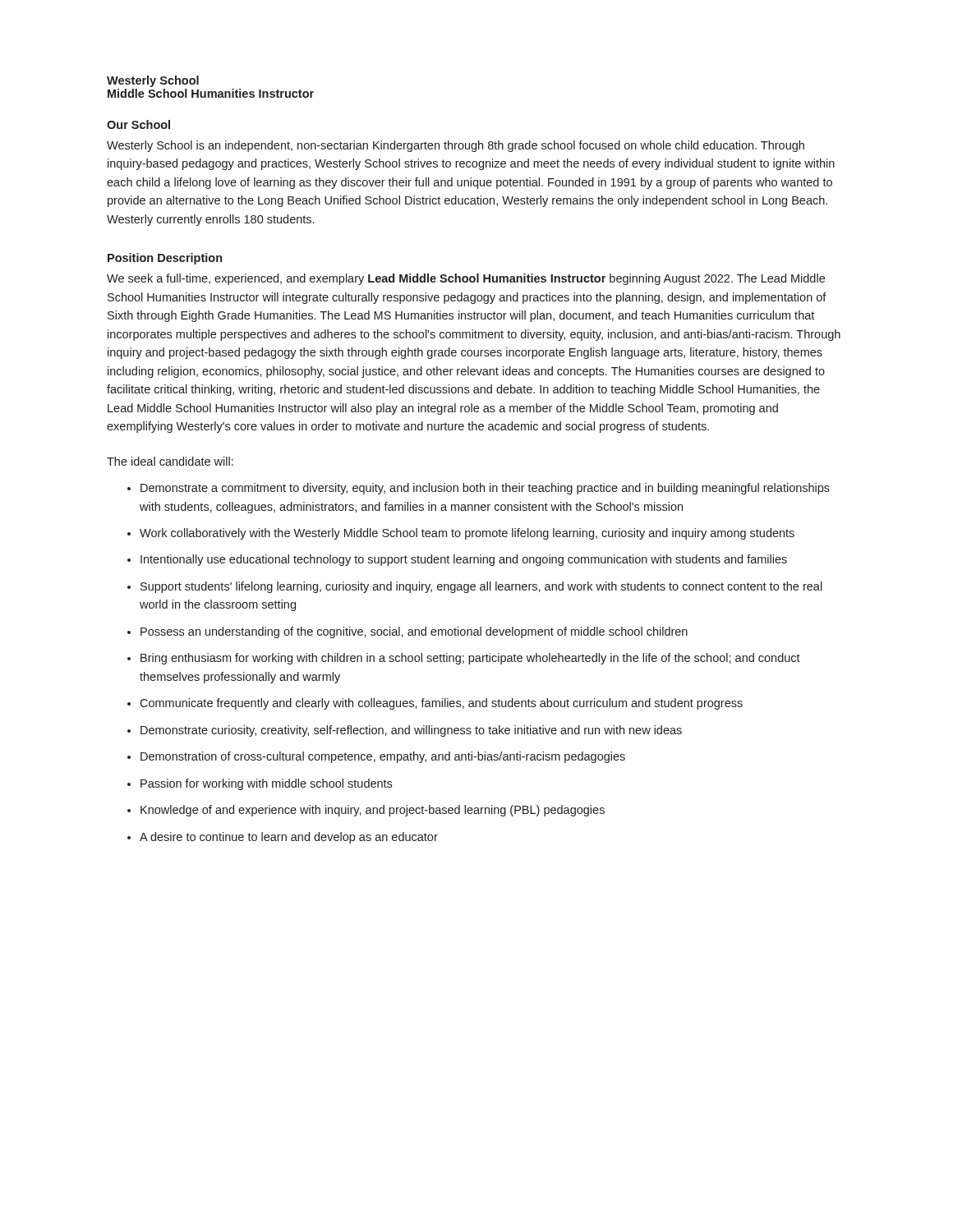Navigate to the text starting "Knowledge of and"

tap(372, 810)
